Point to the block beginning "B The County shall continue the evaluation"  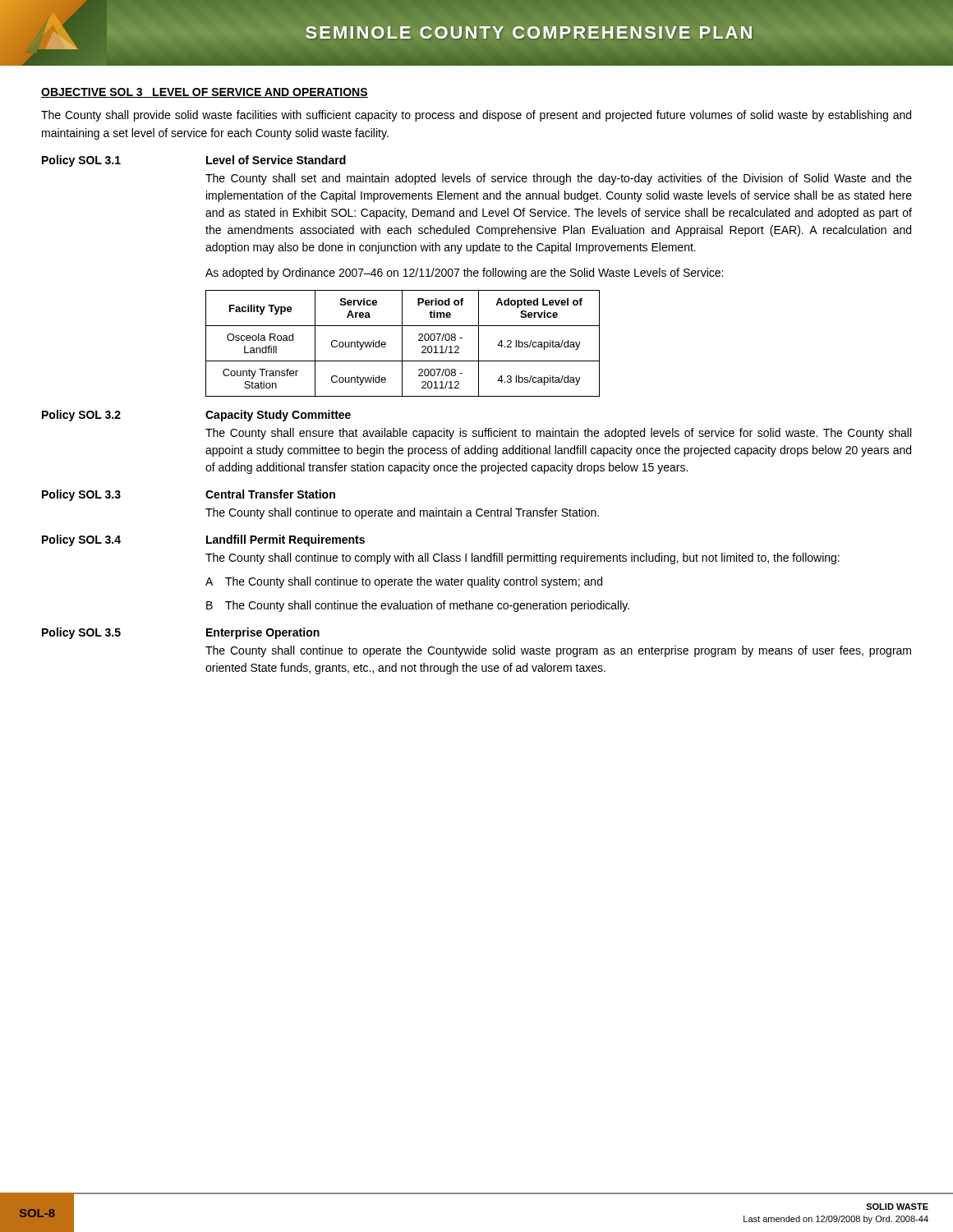559,606
